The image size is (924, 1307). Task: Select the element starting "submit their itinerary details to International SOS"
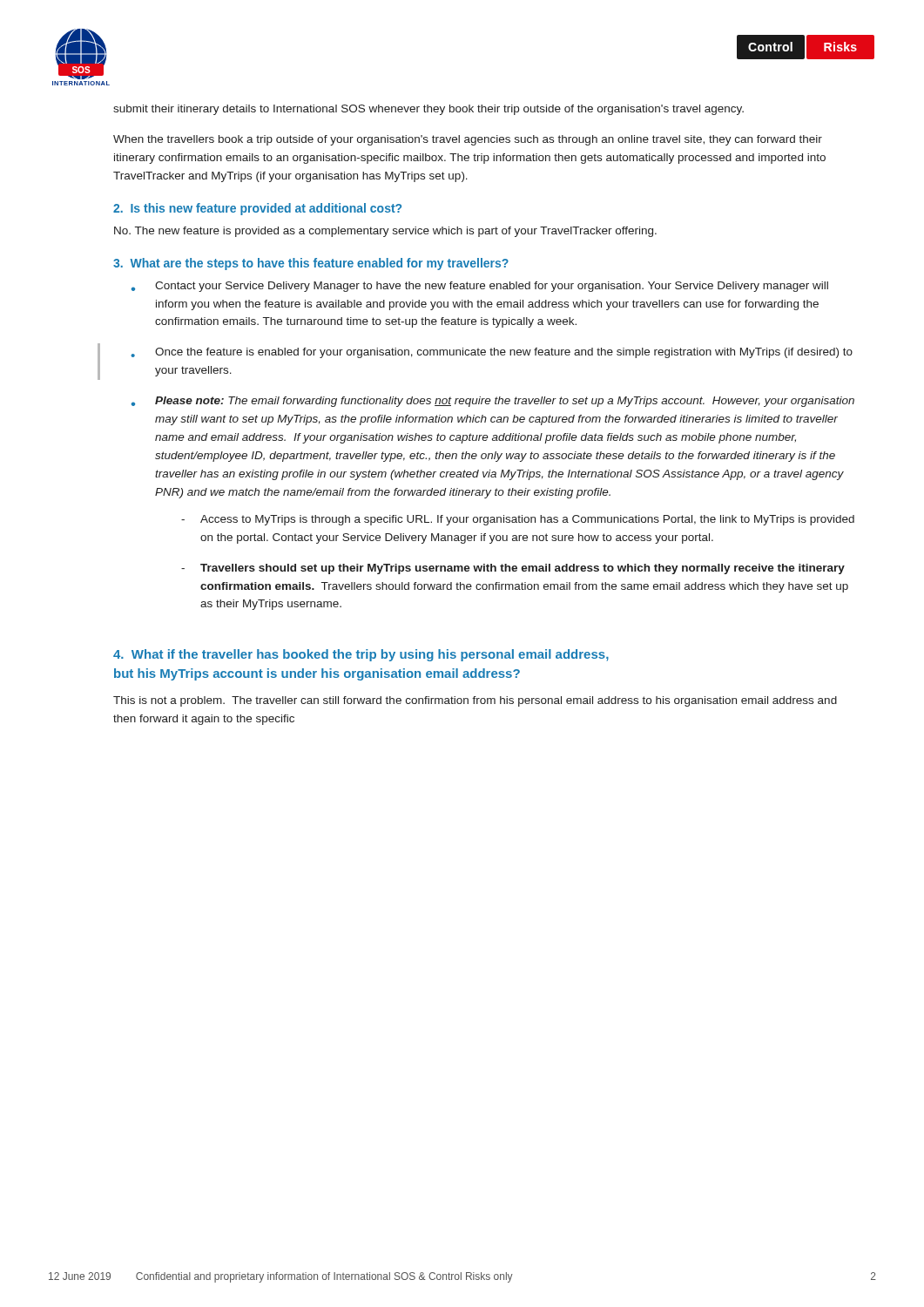pyautogui.click(x=429, y=108)
